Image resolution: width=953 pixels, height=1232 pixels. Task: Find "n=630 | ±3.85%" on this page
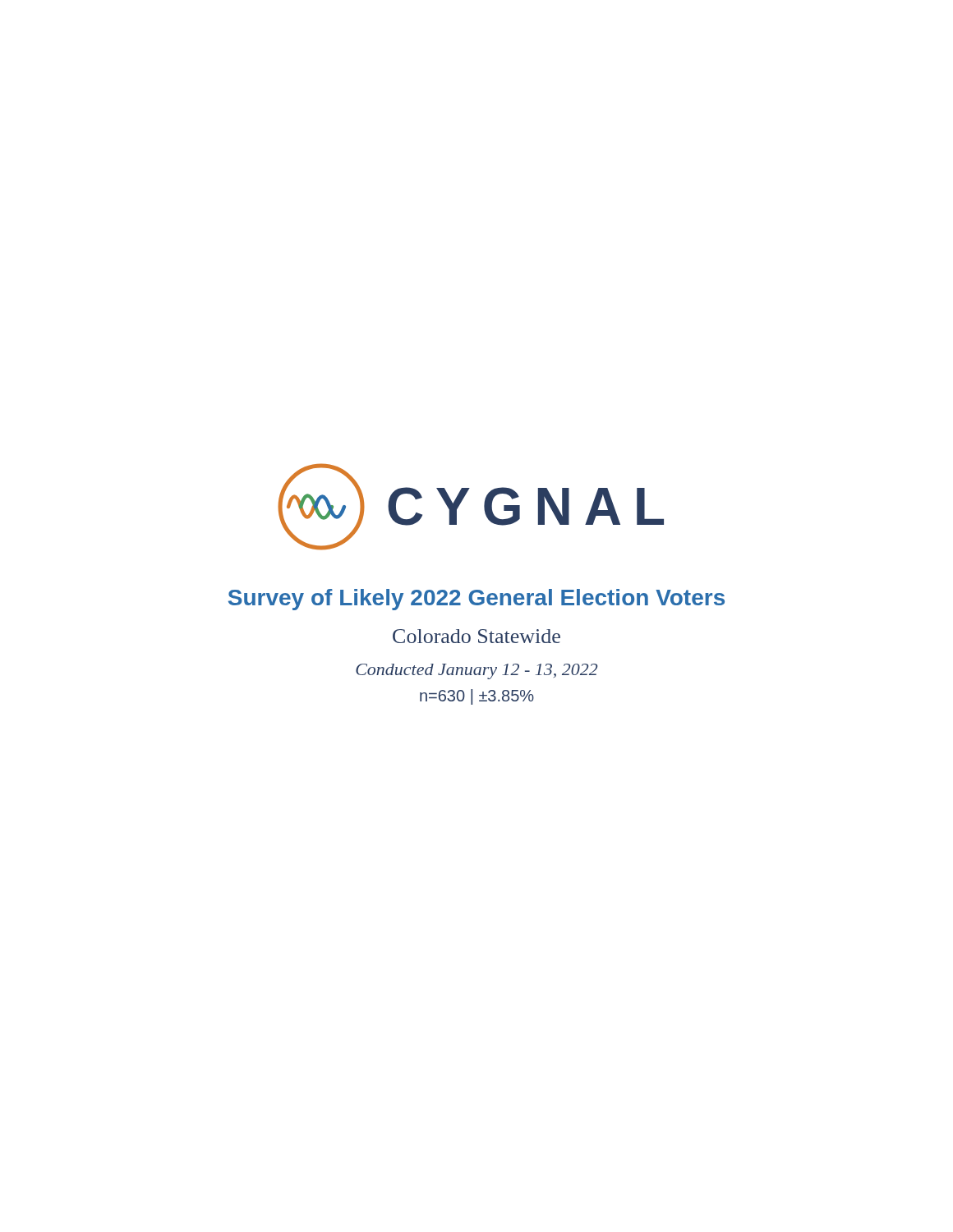(476, 695)
